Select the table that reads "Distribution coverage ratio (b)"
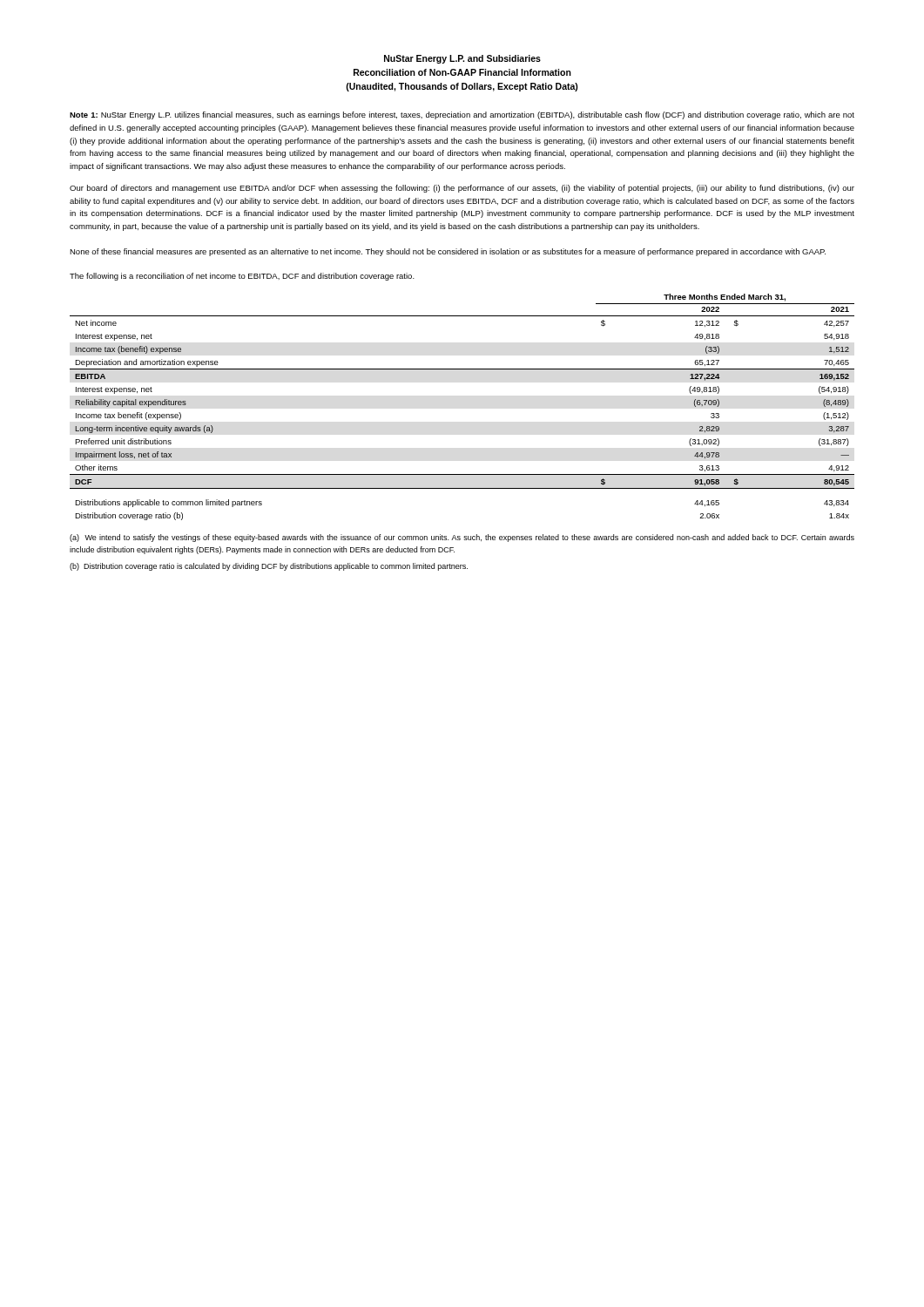Image resolution: width=924 pixels, height=1307 pixels. point(462,406)
